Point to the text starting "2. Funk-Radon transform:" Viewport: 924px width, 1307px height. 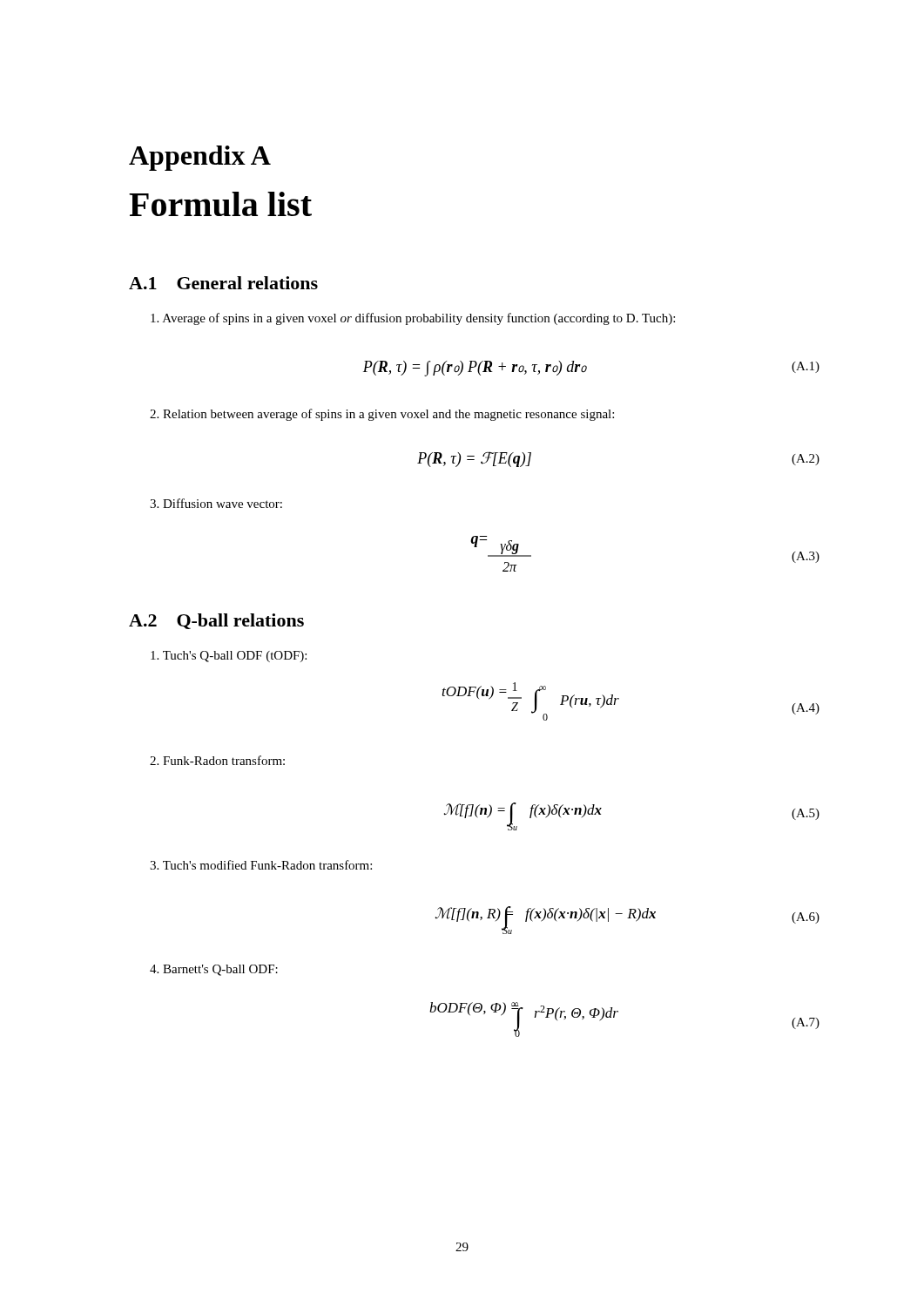click(x=218, y=761)
